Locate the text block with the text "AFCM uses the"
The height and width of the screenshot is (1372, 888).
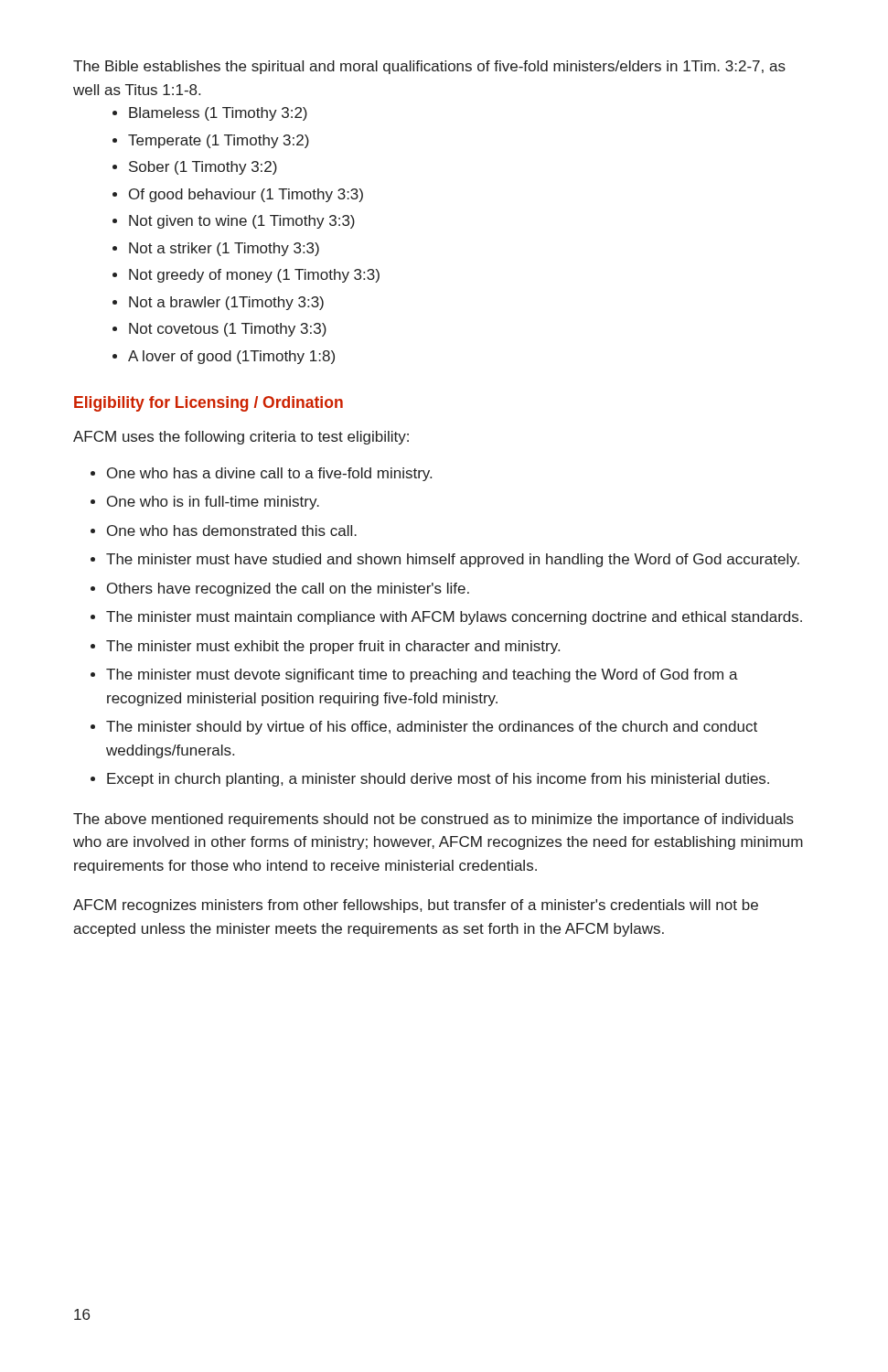[242, 437]
